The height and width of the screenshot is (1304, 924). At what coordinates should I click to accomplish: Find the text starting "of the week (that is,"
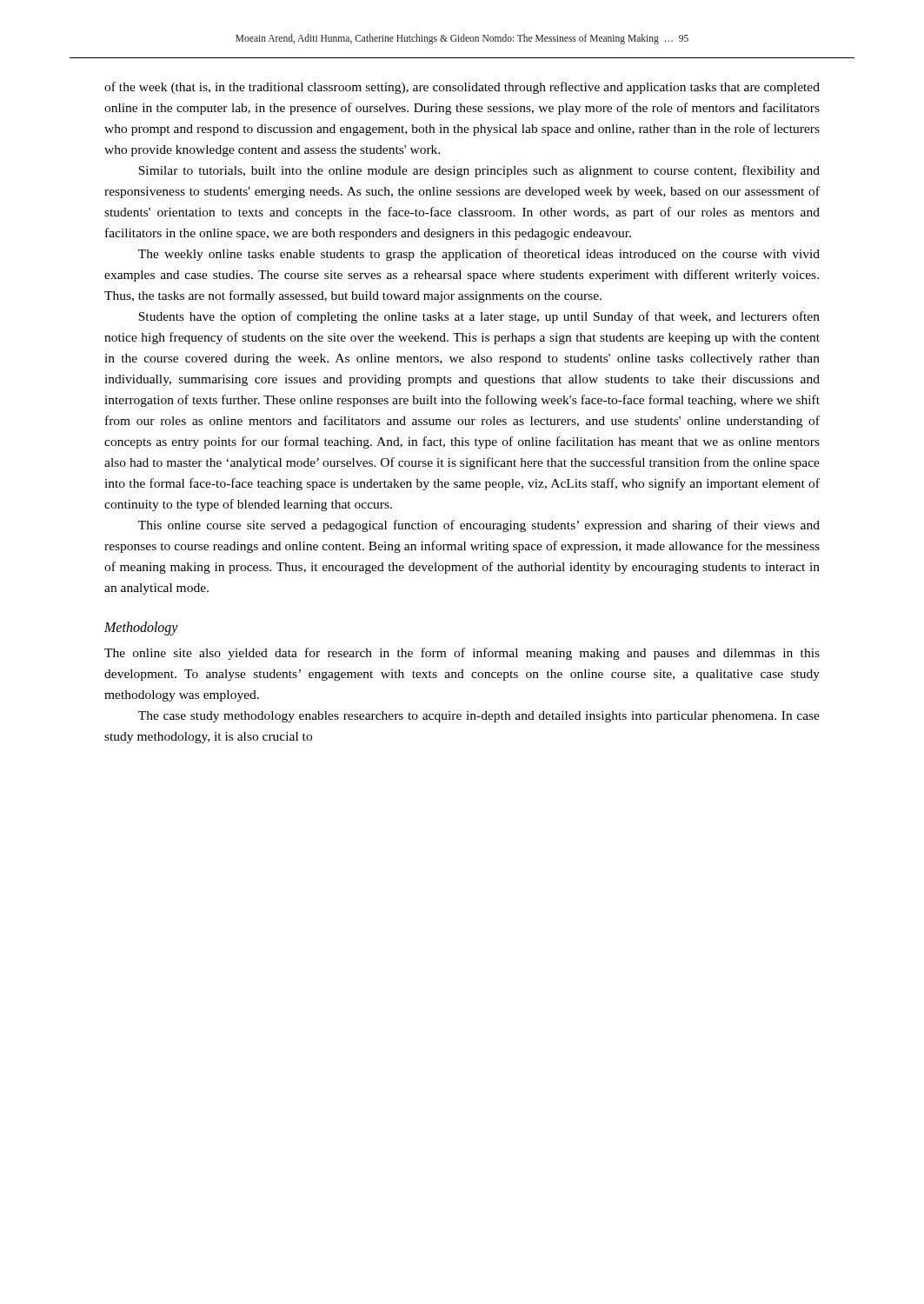462,118
